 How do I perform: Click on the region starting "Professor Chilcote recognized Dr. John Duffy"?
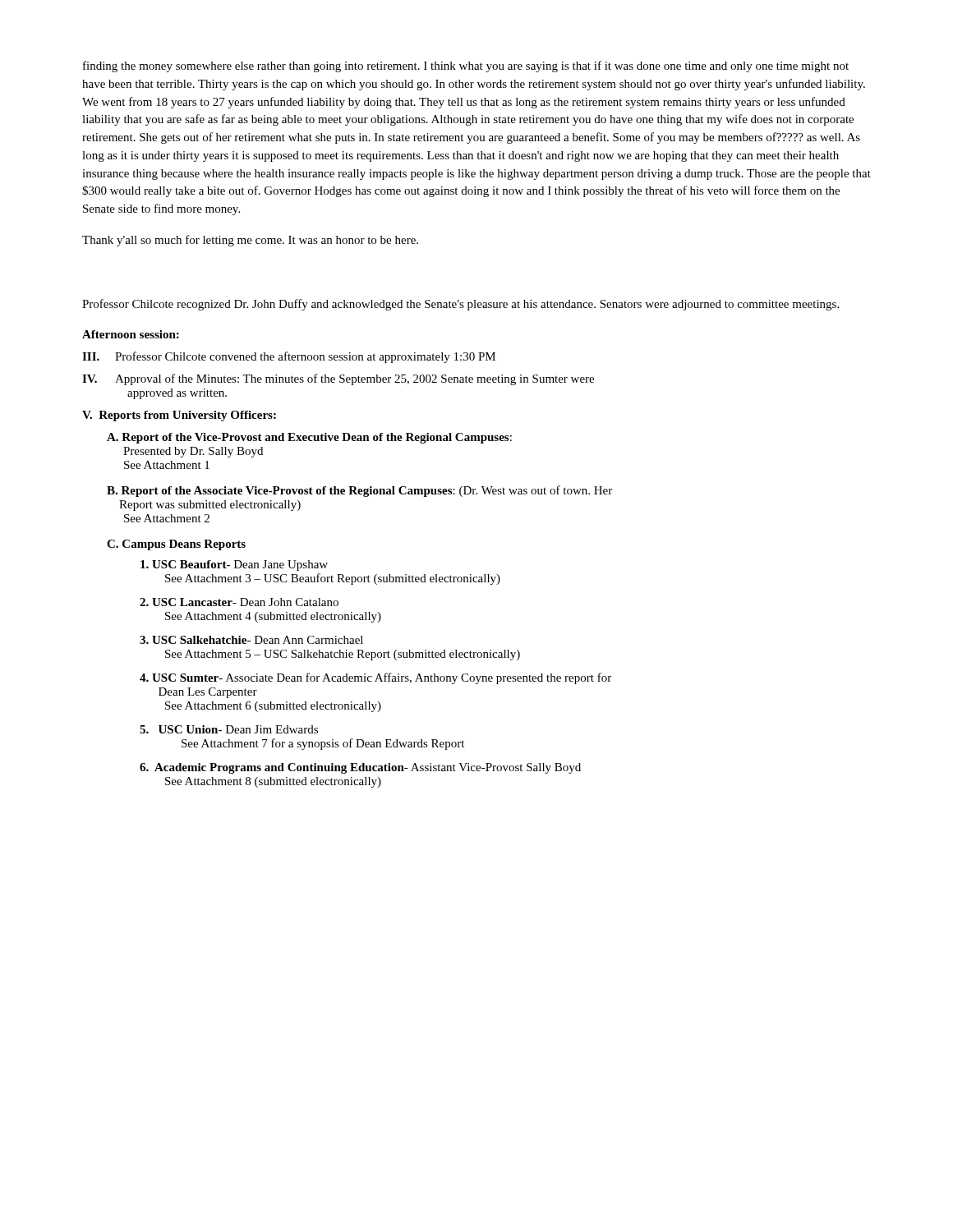click(461, 304)
